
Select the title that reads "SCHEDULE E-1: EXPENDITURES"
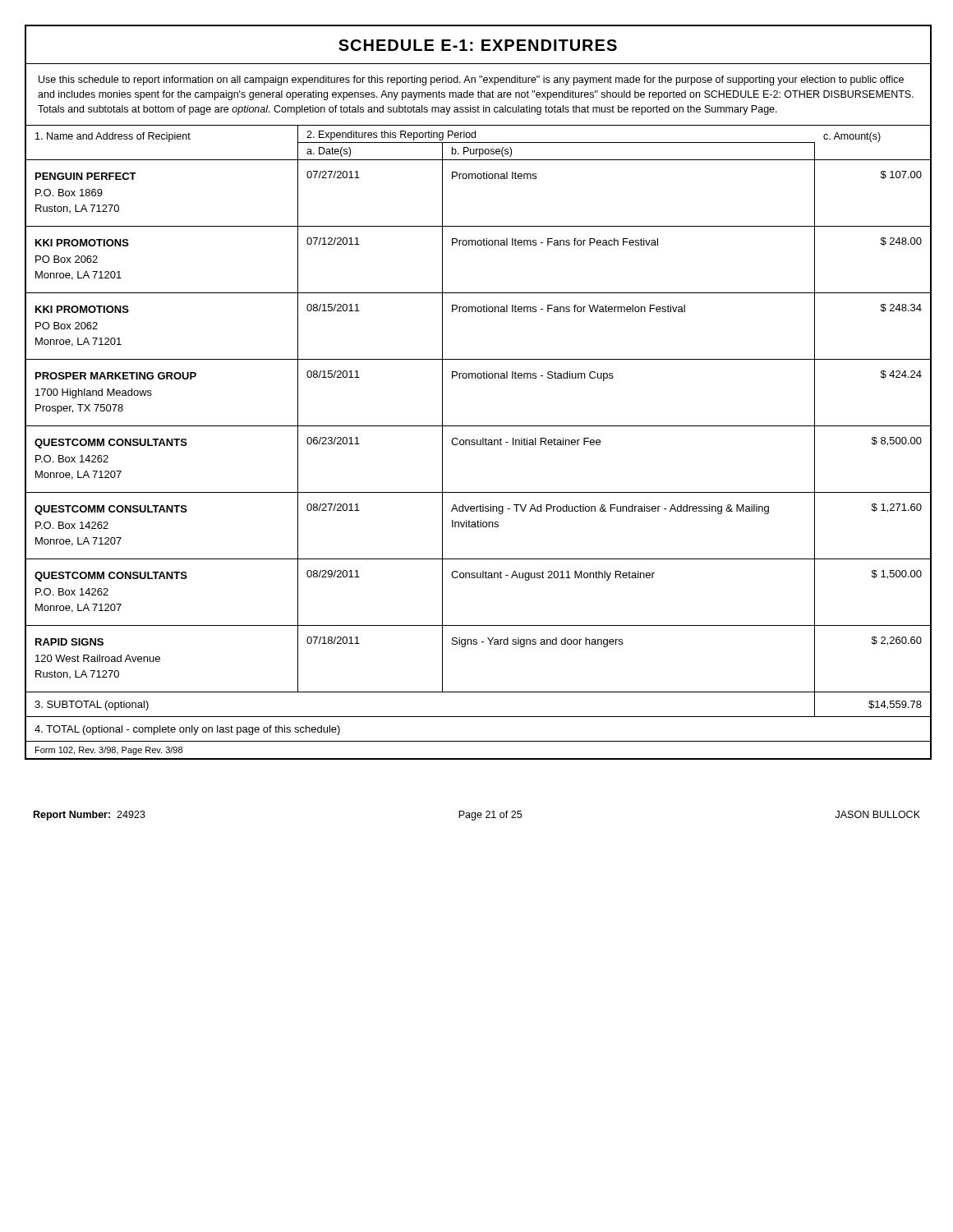point(478,45)
